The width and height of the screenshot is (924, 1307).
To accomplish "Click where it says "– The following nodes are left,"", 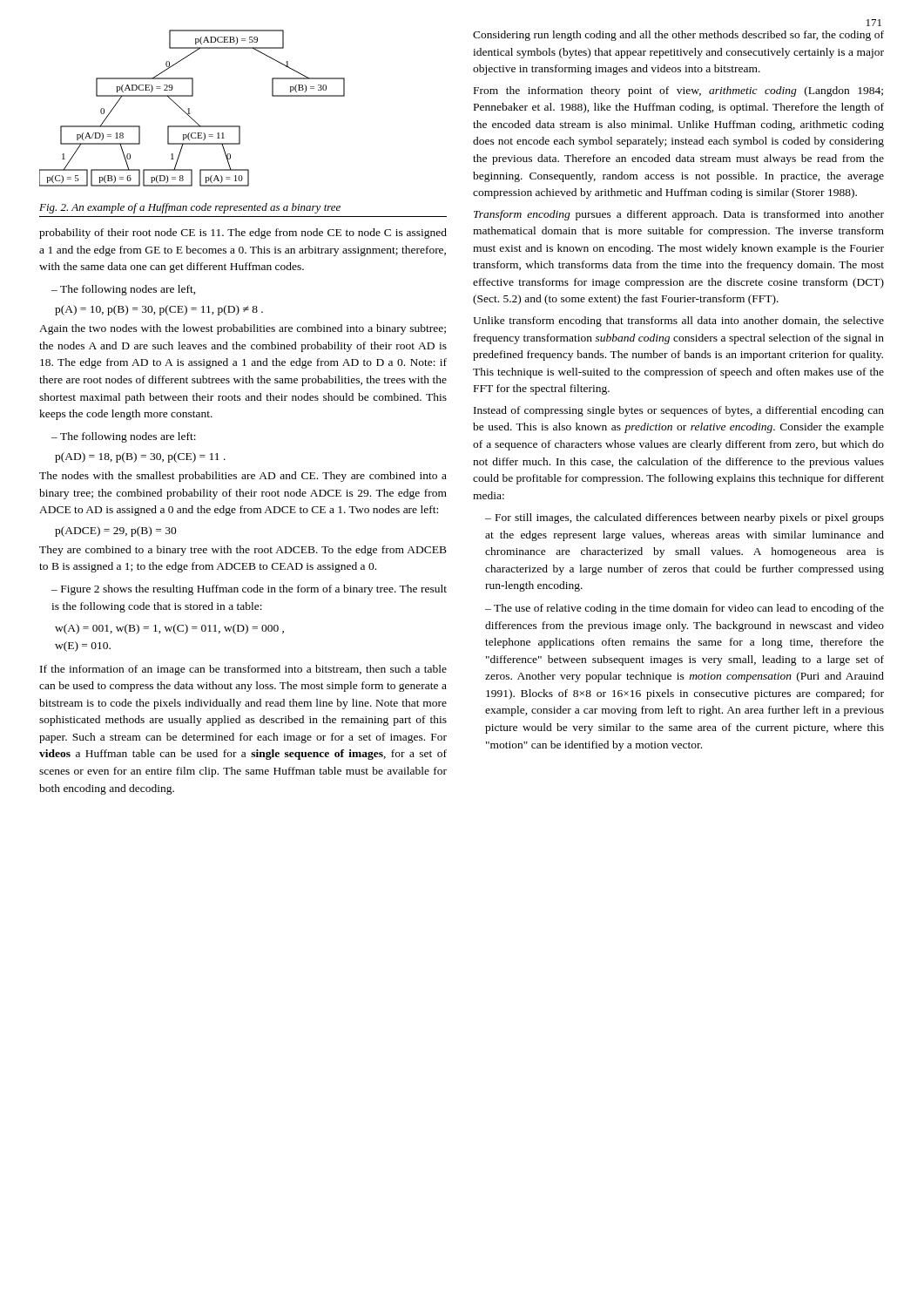I will (124, 290).
